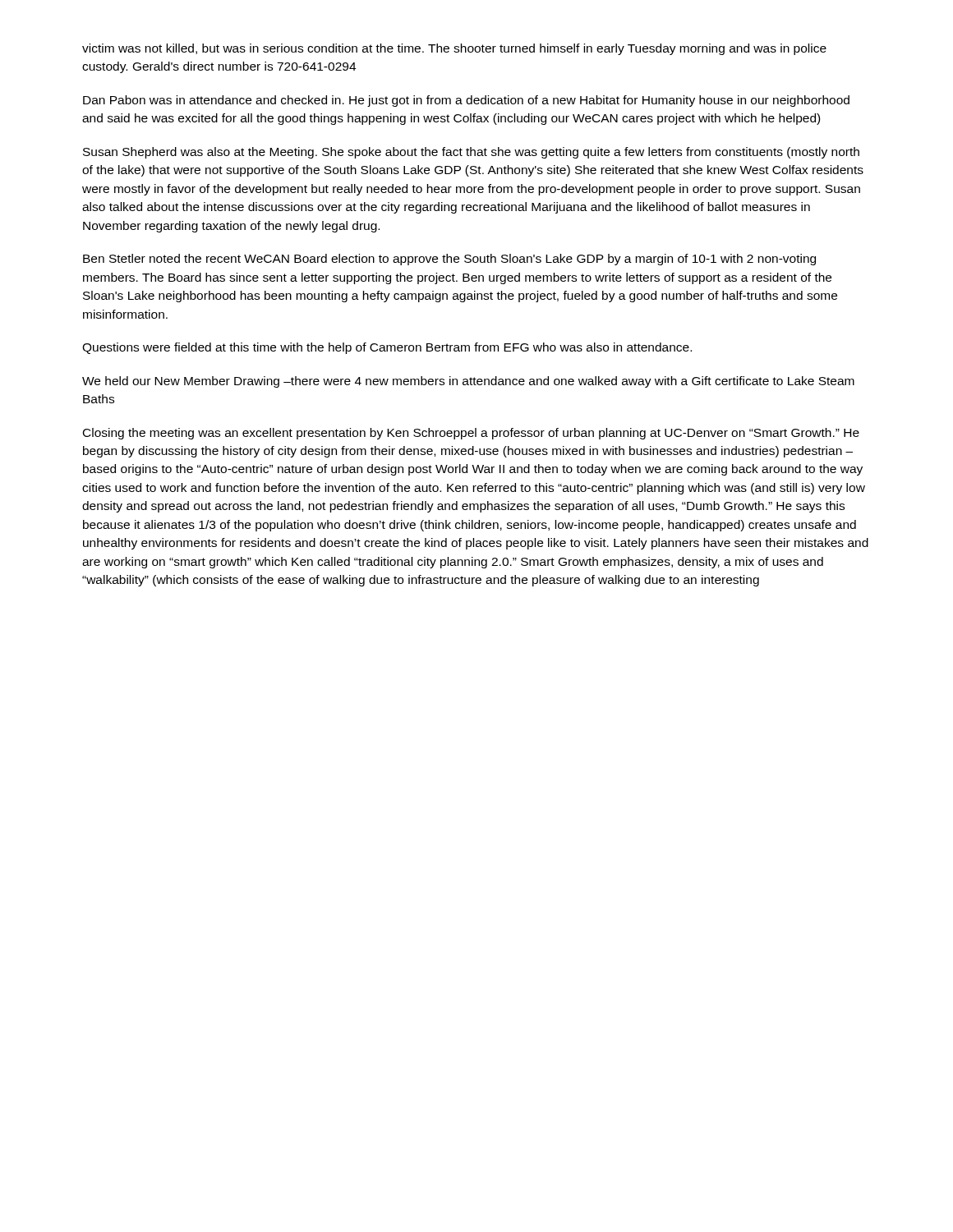Locate the text block containing "We held our New Member Drawing –there were"
Screen dimensions: 1232x953
(468, 390)
